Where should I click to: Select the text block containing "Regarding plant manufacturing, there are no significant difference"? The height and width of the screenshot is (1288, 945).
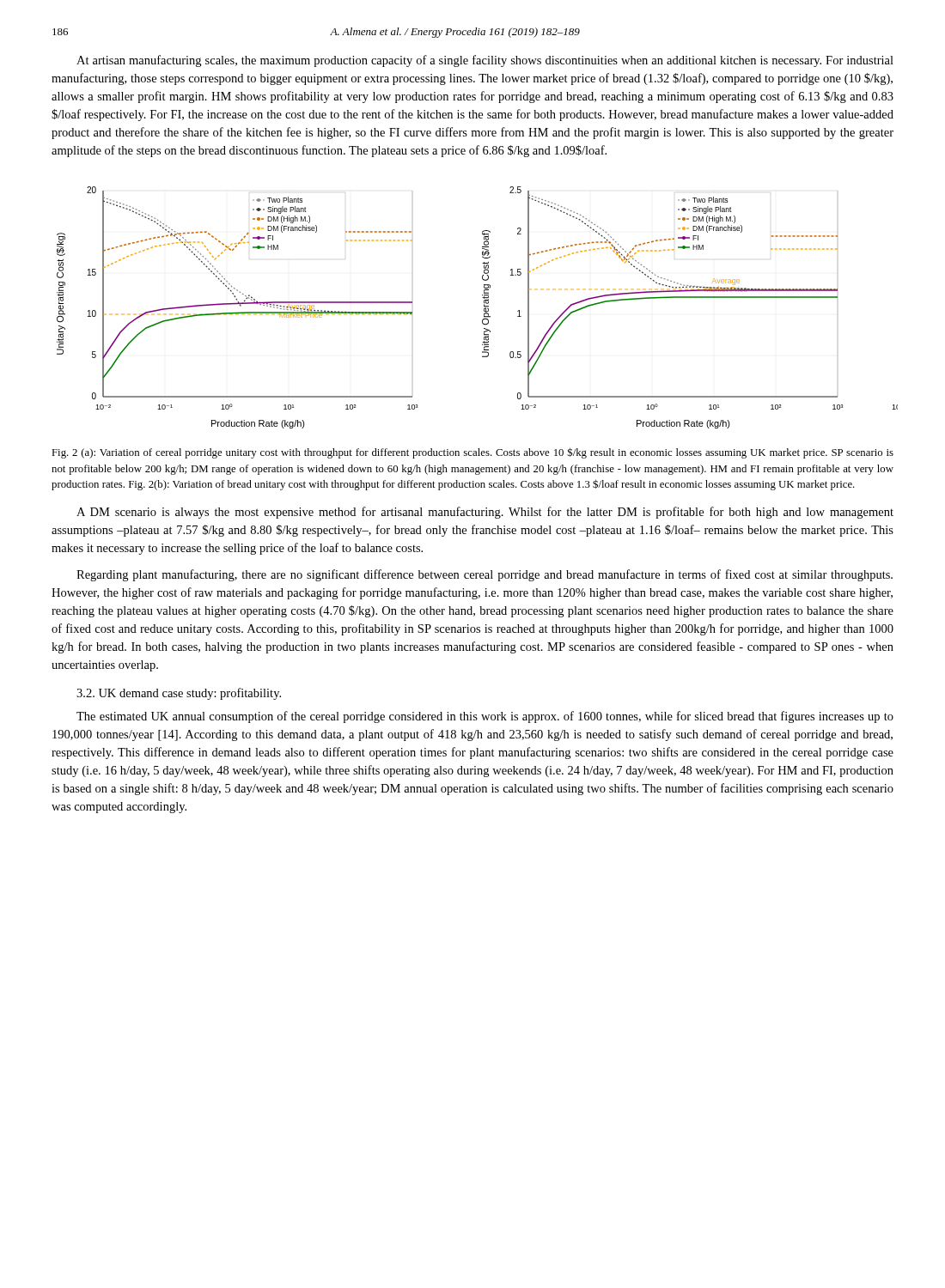pos(472,620)
